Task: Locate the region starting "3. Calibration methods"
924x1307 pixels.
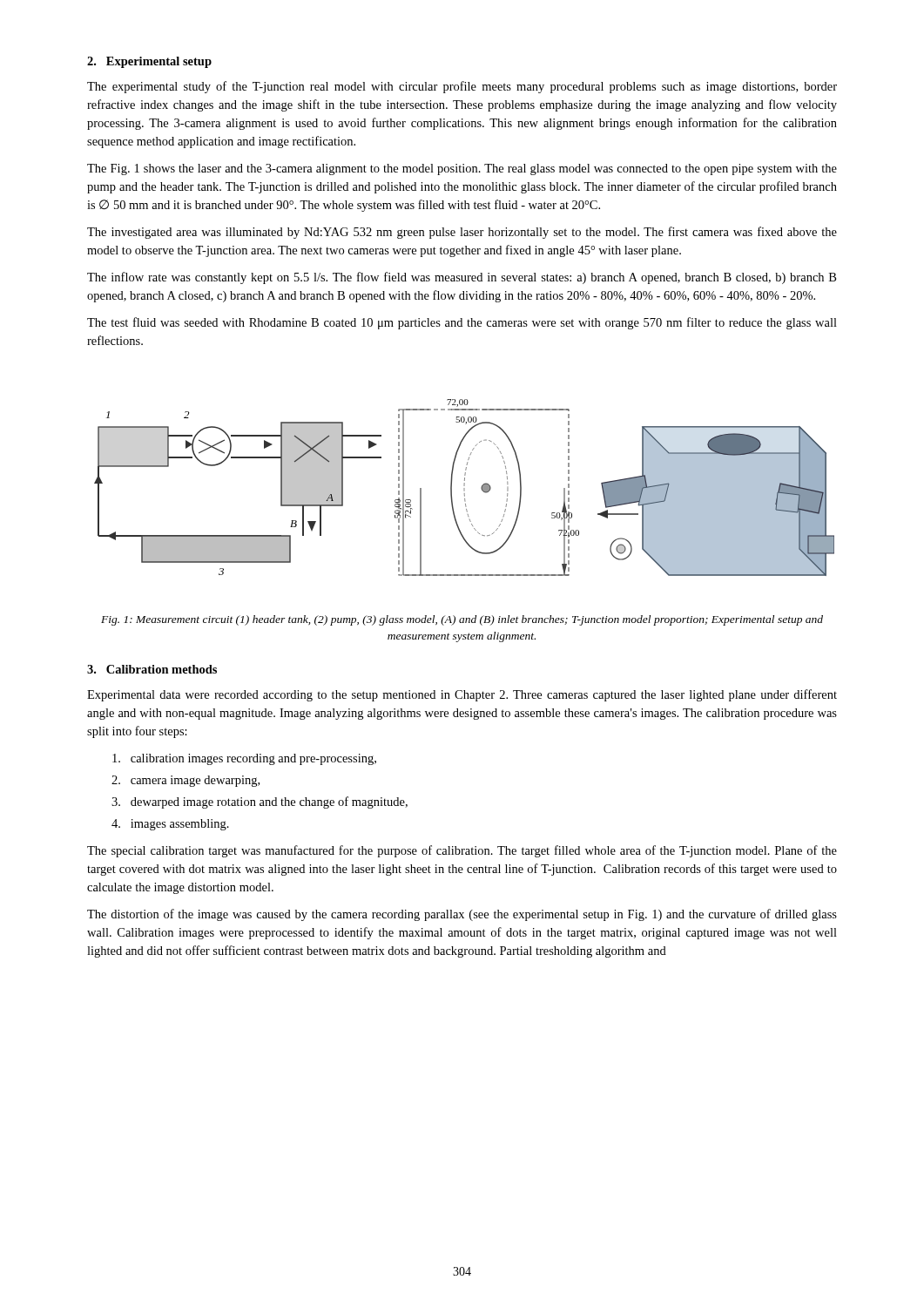Action: 152,669
